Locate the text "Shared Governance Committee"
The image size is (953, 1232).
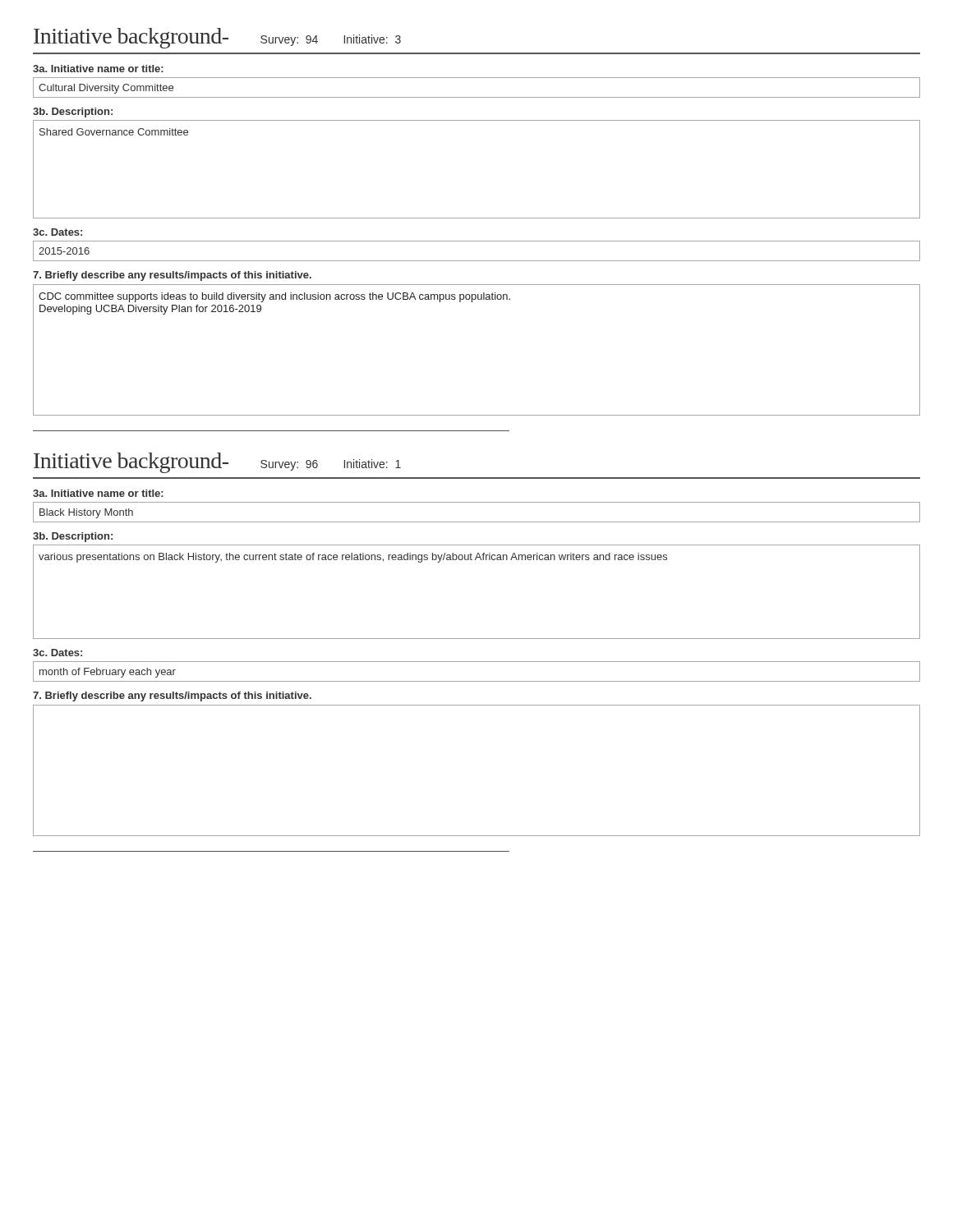[x=114, y=132]
